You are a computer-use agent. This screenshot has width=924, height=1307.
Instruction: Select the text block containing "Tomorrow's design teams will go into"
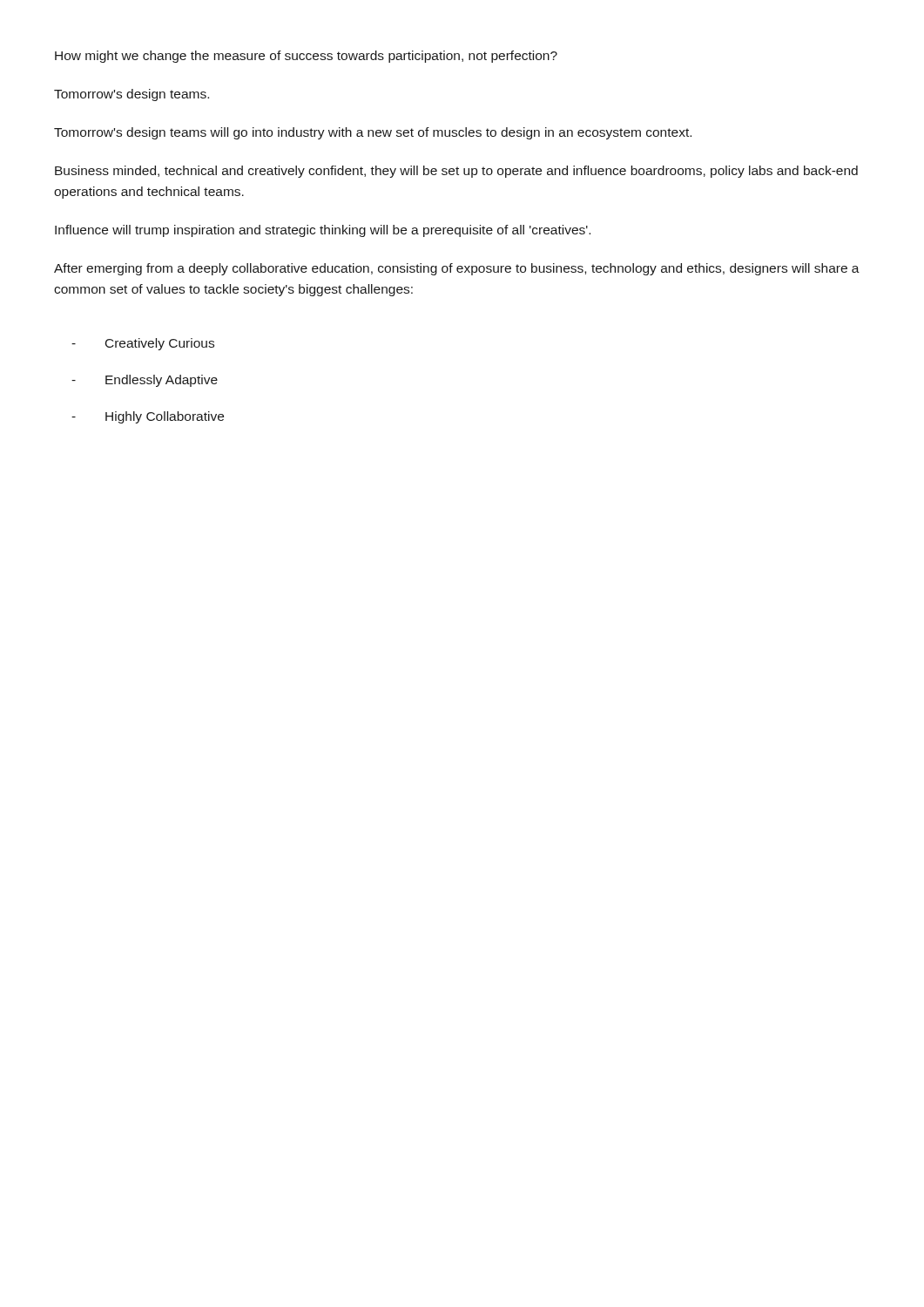373,132
